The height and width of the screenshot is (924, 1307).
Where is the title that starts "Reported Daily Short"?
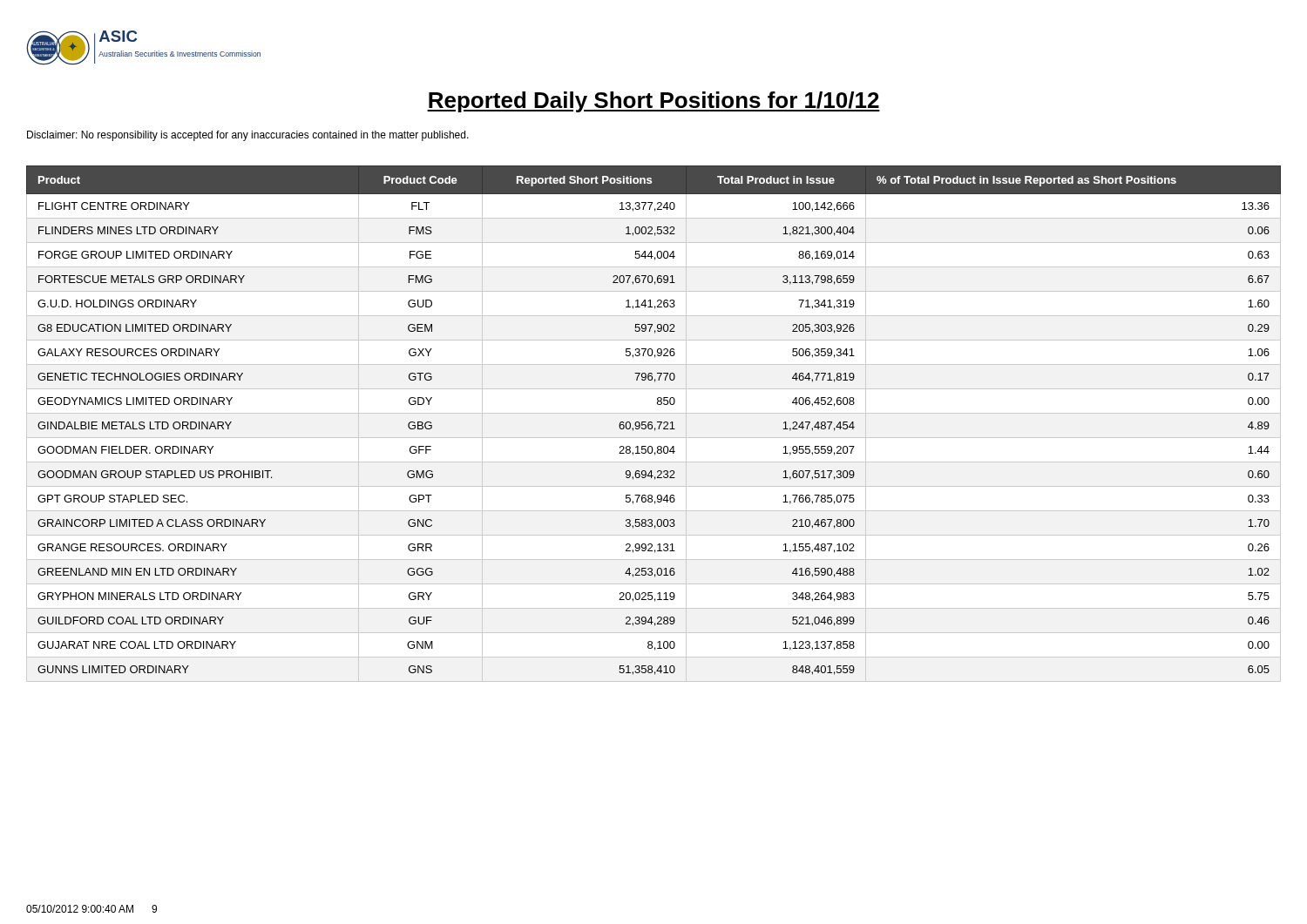tap(654, 101)
